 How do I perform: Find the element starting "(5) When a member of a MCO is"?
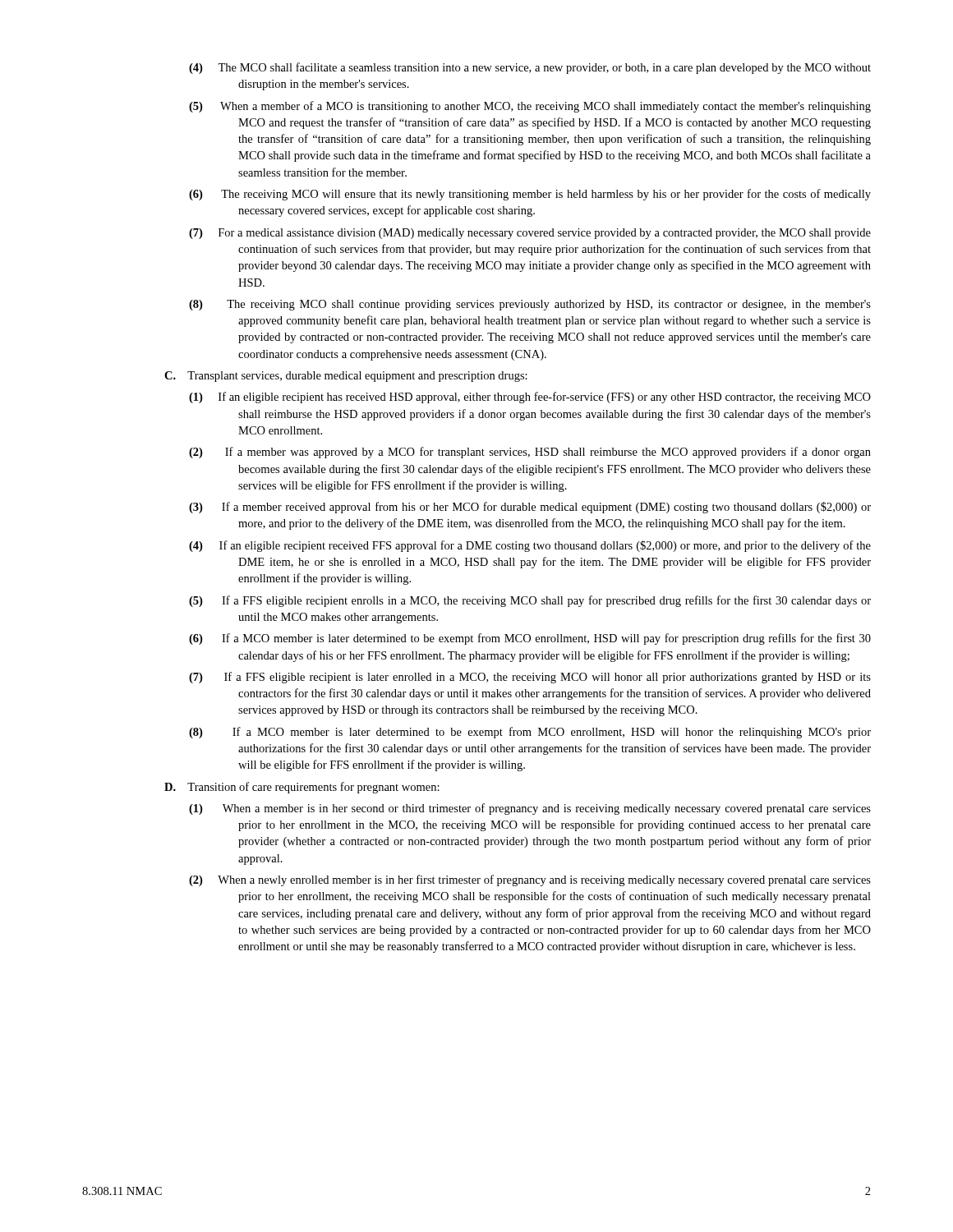pos(530,139)
